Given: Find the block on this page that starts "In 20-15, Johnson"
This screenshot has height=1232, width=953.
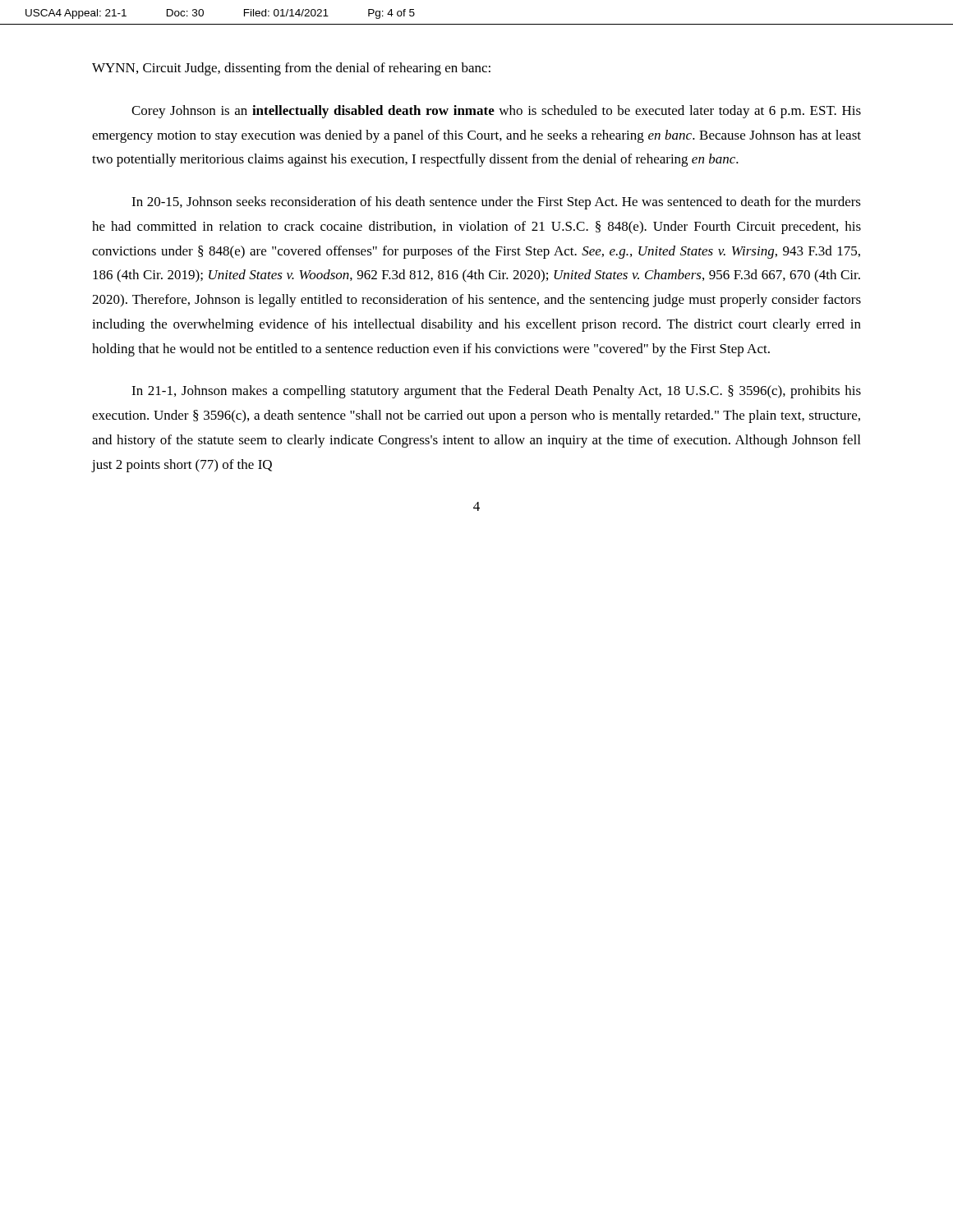Looking at the screenshot, I should [476, 275].
